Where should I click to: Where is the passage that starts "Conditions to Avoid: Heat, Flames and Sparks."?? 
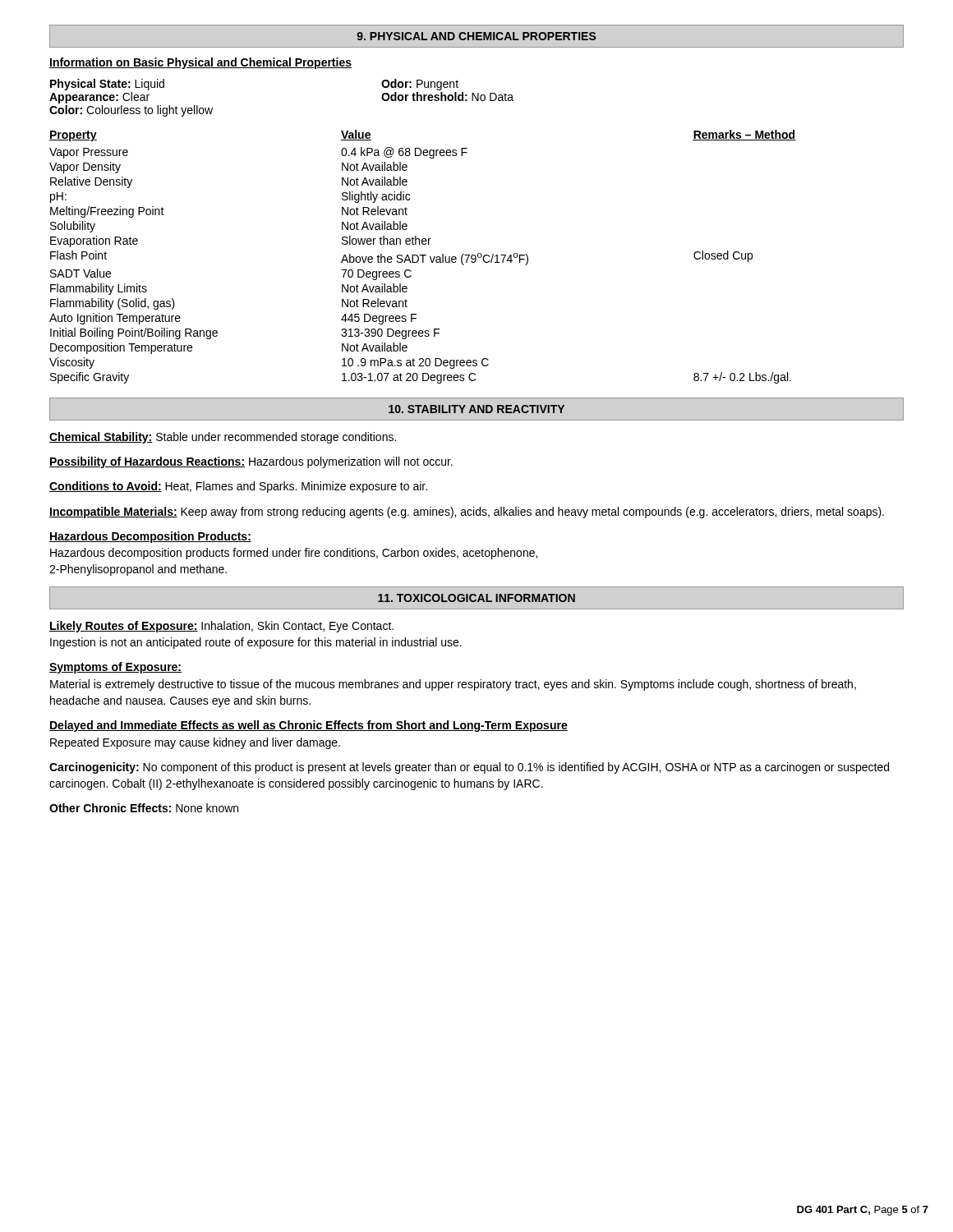(239, 486)
